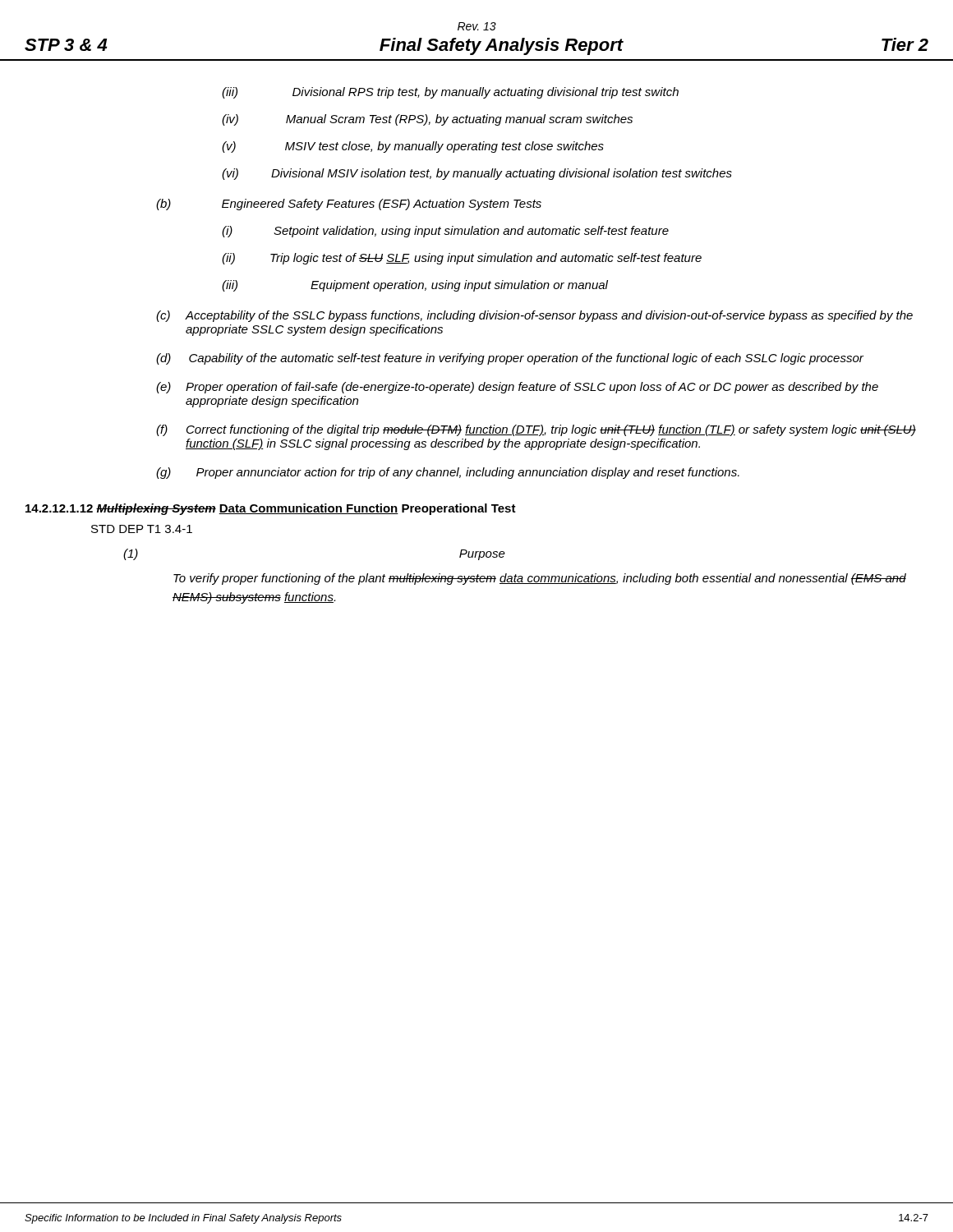
Task: Where is the passage that starts "(e) Proper operation of"?
Action: 542,393
